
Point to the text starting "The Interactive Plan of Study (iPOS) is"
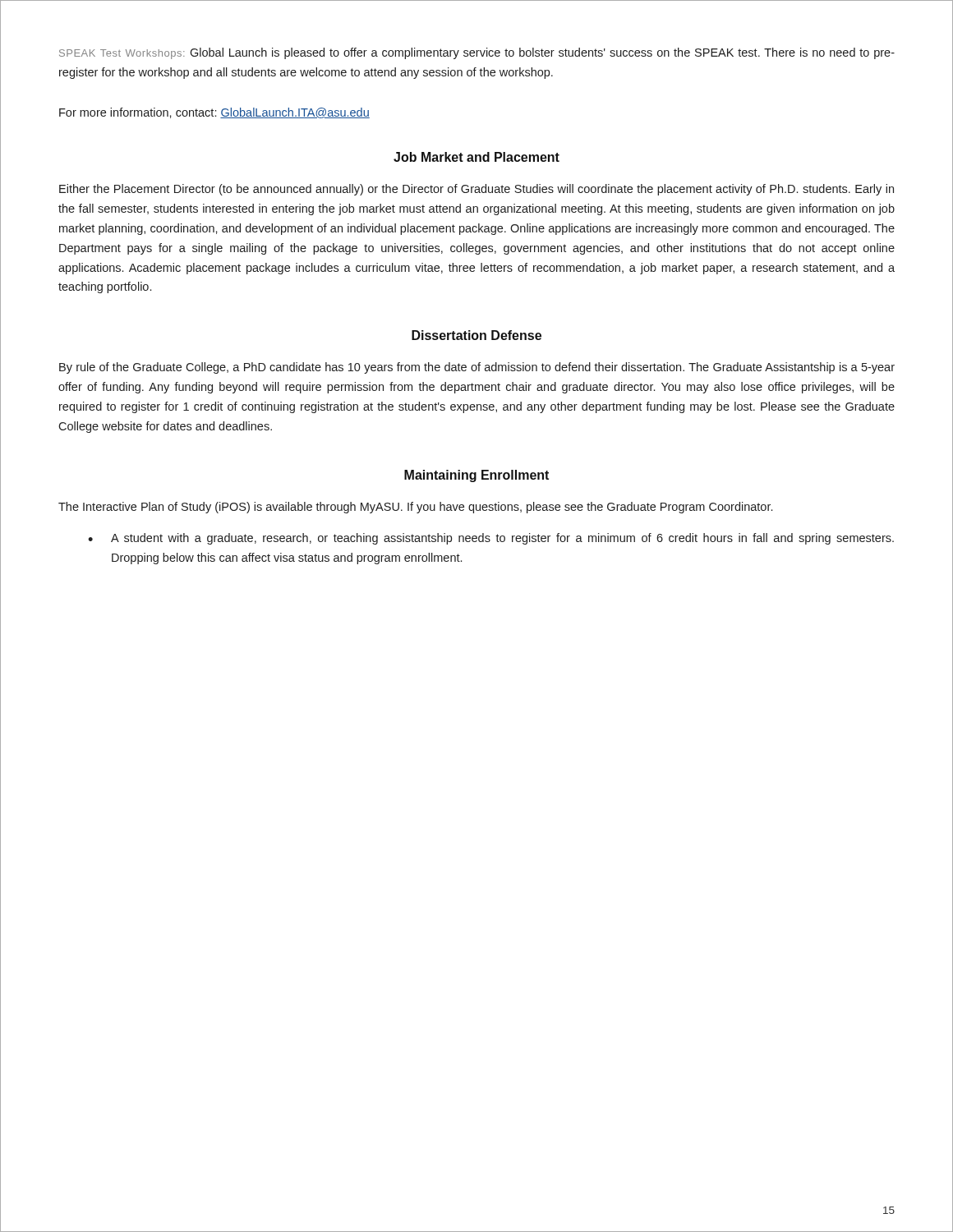tap(416, 507)
